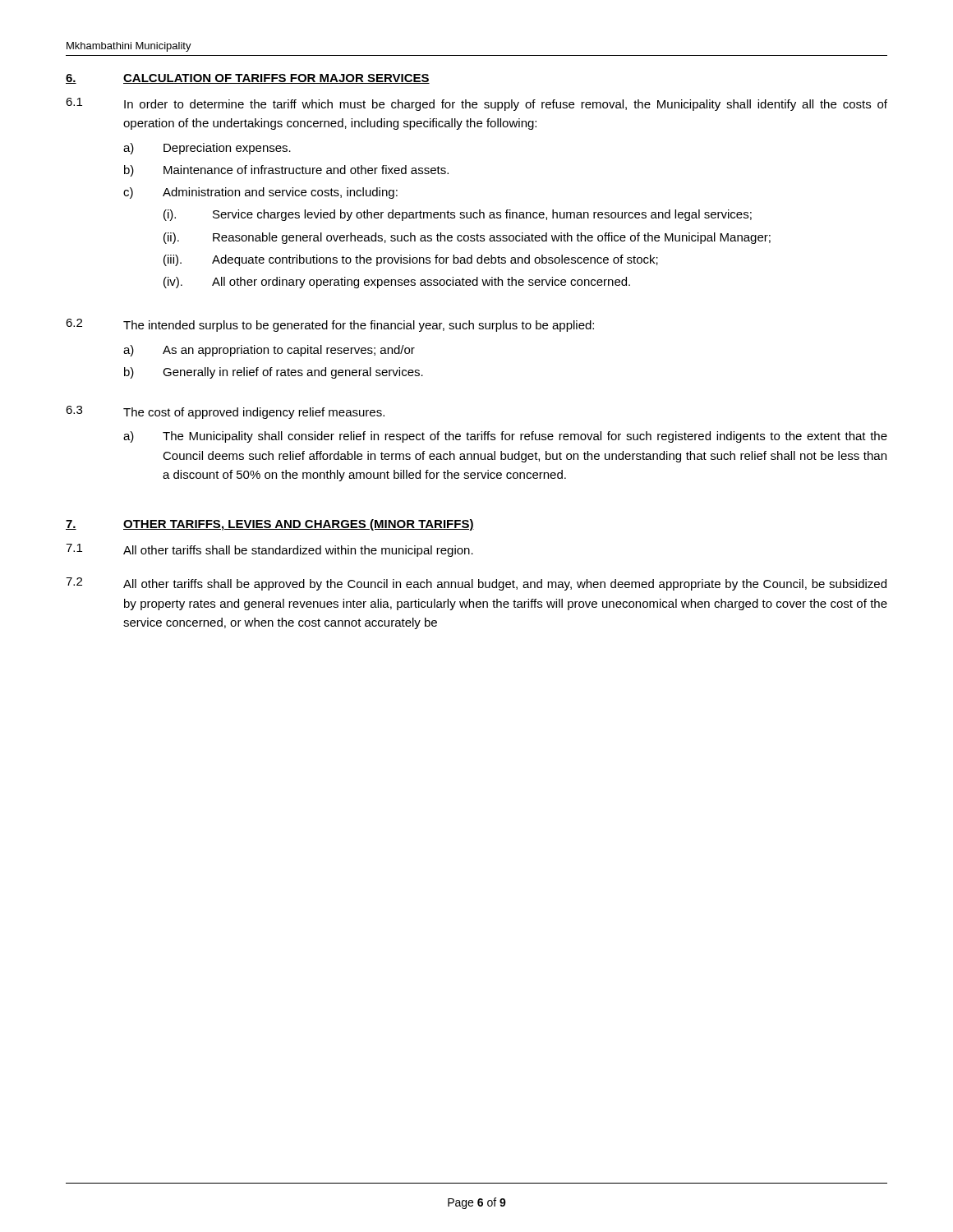Find the block on this page that starts "(iv). All other"
The image size is (953, 1232).
tap(525, 281)
